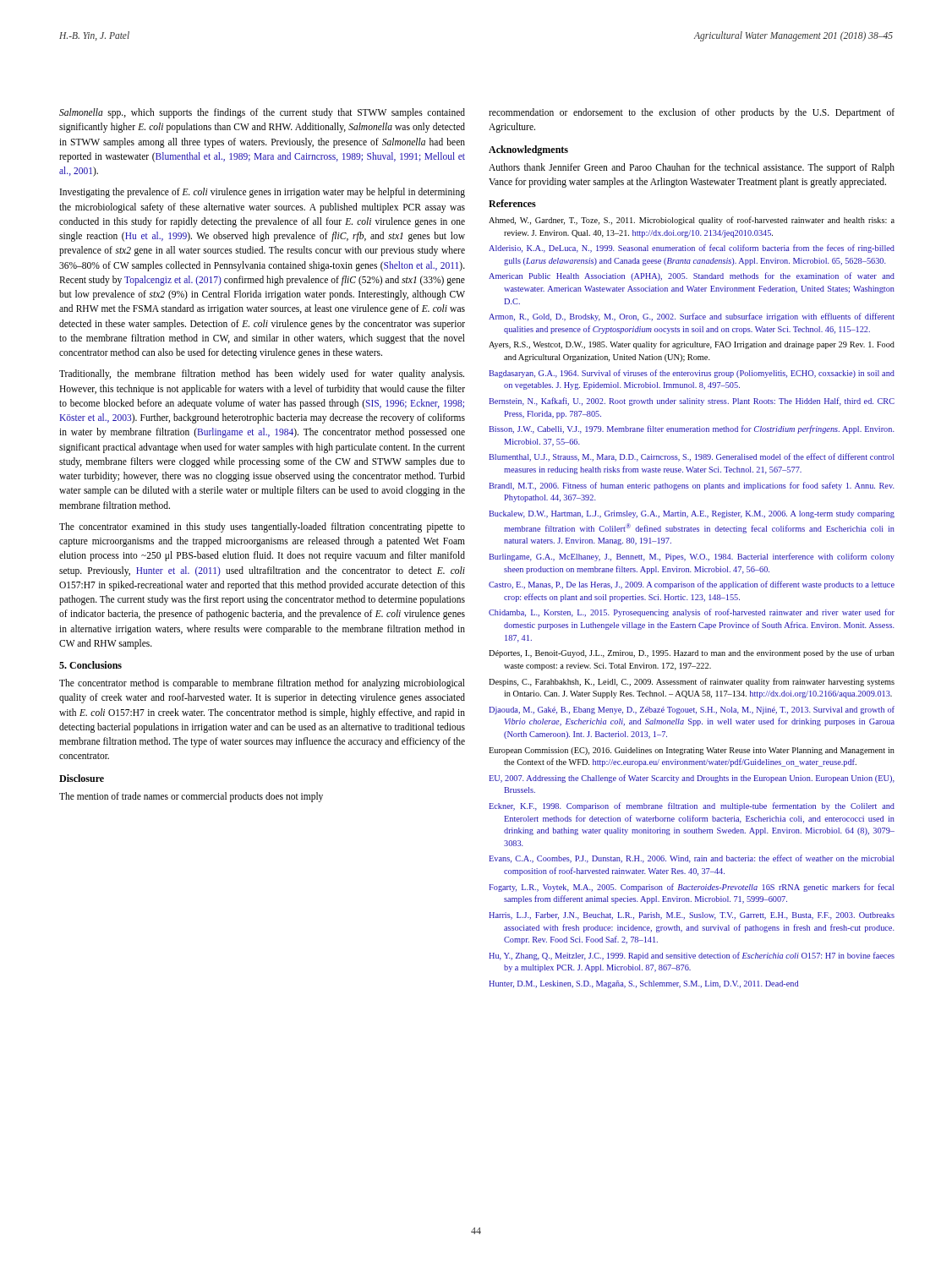Locate the list item with the text "Eckner, K.F., 1998. Comparison of membrane"
The height and width of the screenshot is (1268, 952).
tap(692, 825)
